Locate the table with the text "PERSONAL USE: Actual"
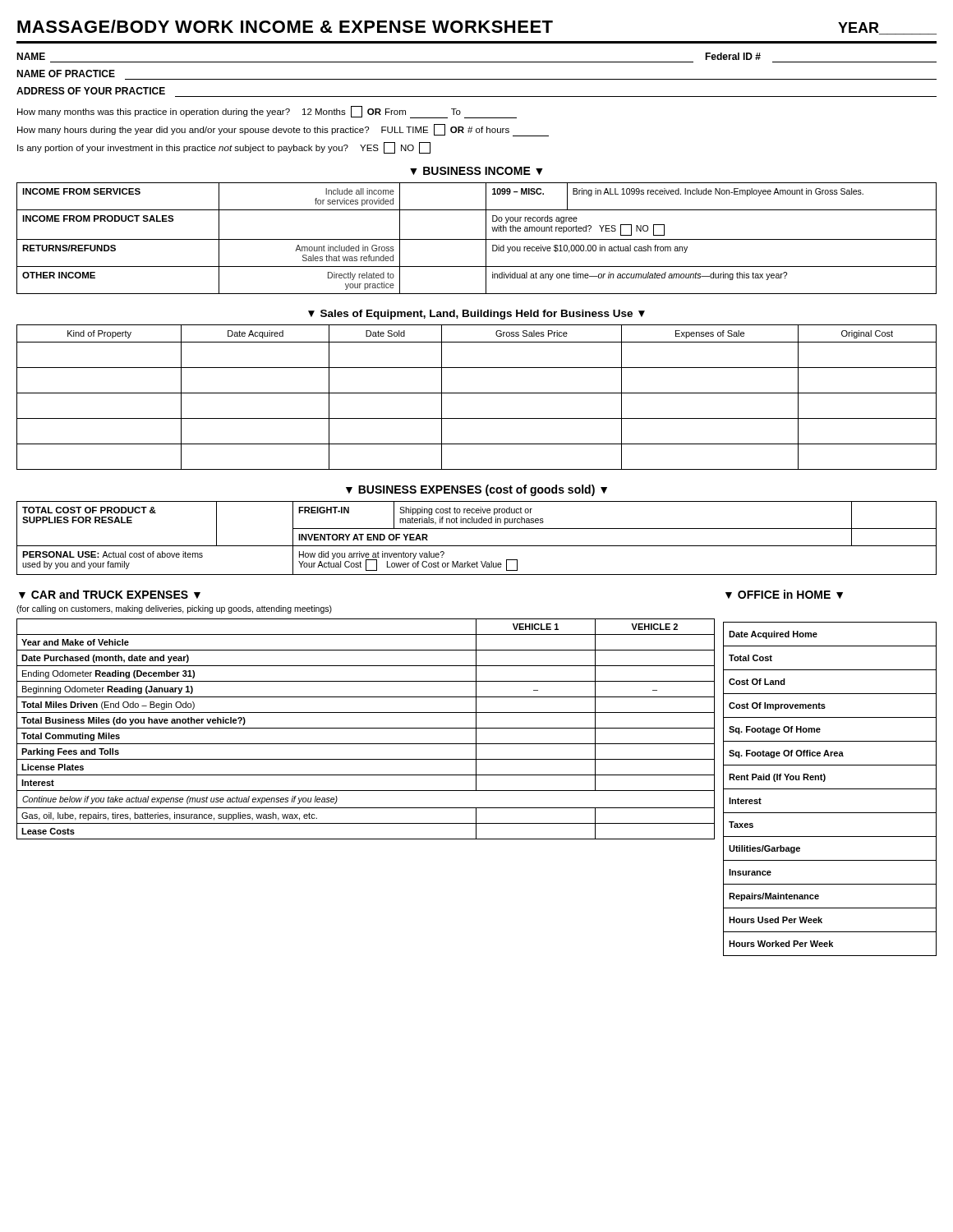 click(476, 538)
